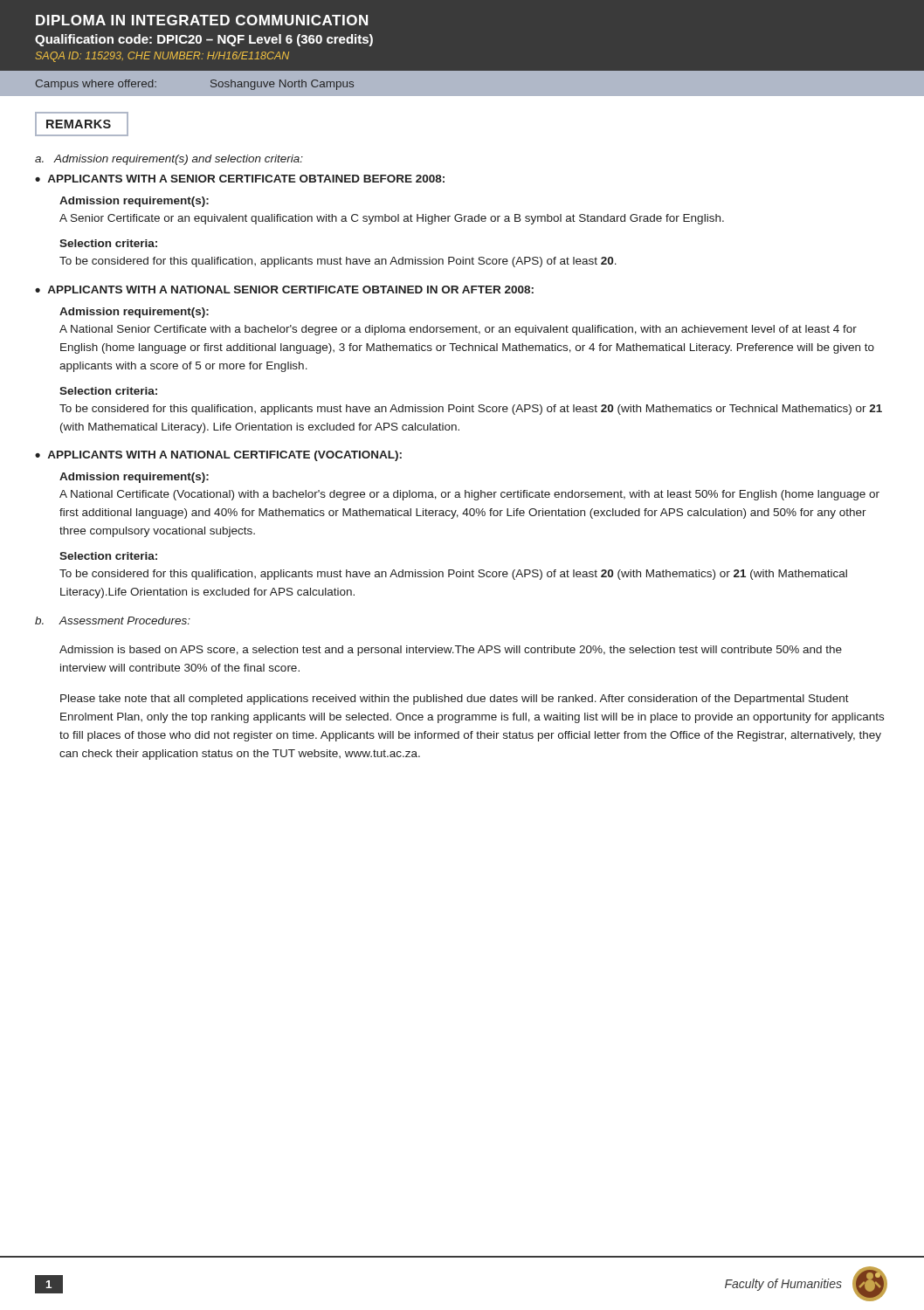
Task: Click on the text block with the text "A Senior Certificate or"
Action: coord(392,218)
